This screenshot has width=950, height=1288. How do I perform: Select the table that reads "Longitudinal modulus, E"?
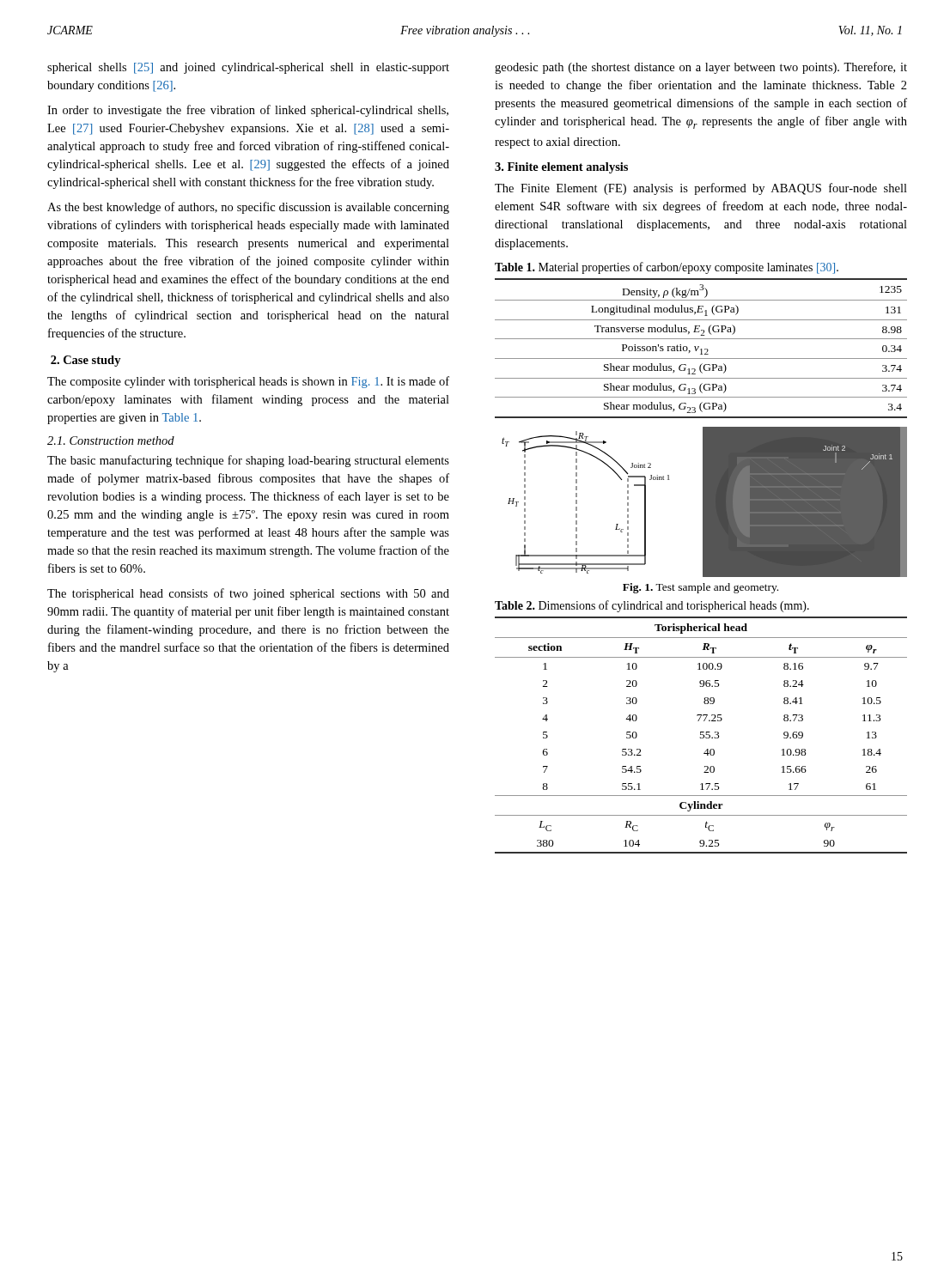pyautogui.click(x=701, y=348)
